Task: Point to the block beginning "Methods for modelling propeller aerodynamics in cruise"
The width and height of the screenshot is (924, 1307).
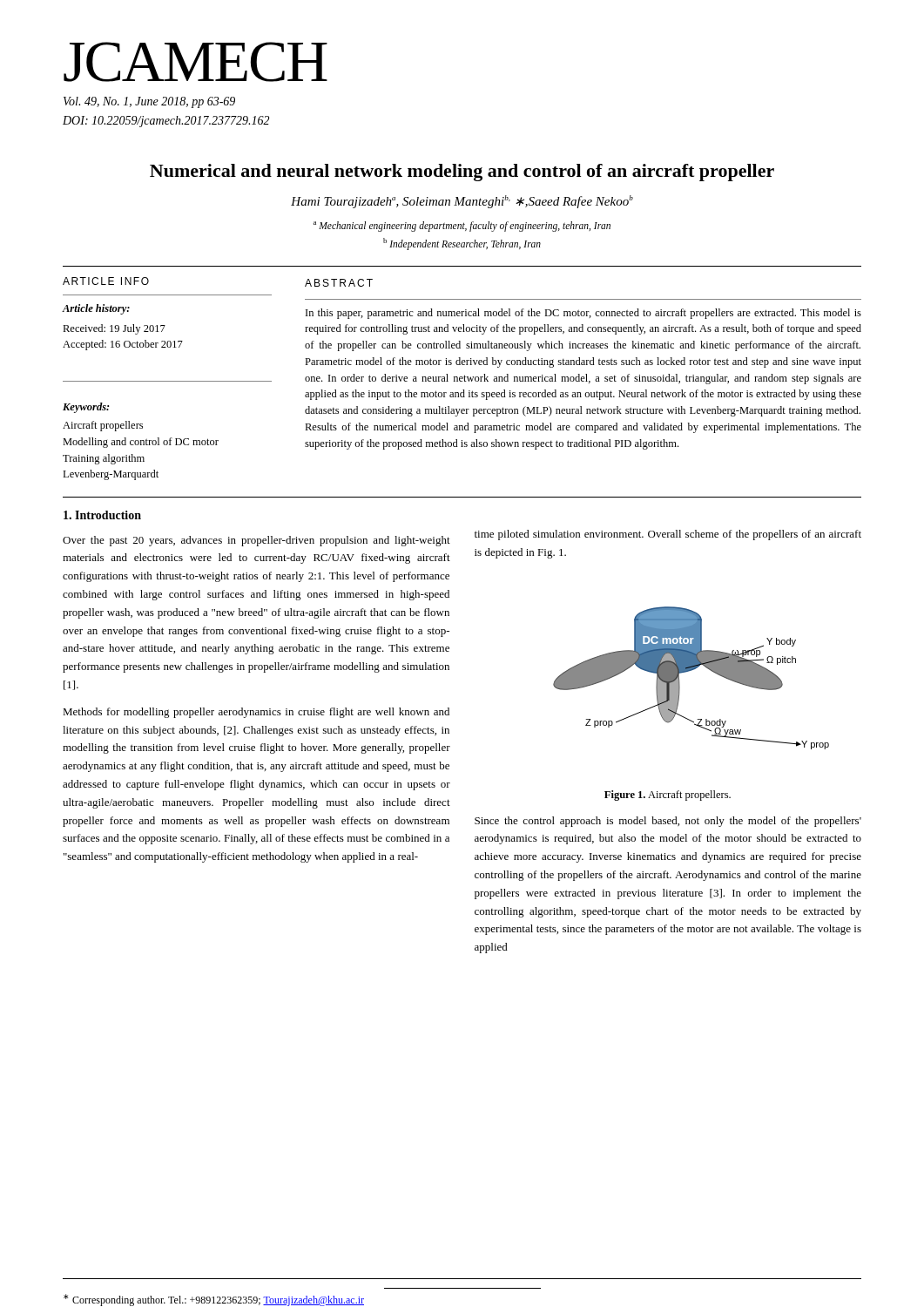Action: [256, 784]
